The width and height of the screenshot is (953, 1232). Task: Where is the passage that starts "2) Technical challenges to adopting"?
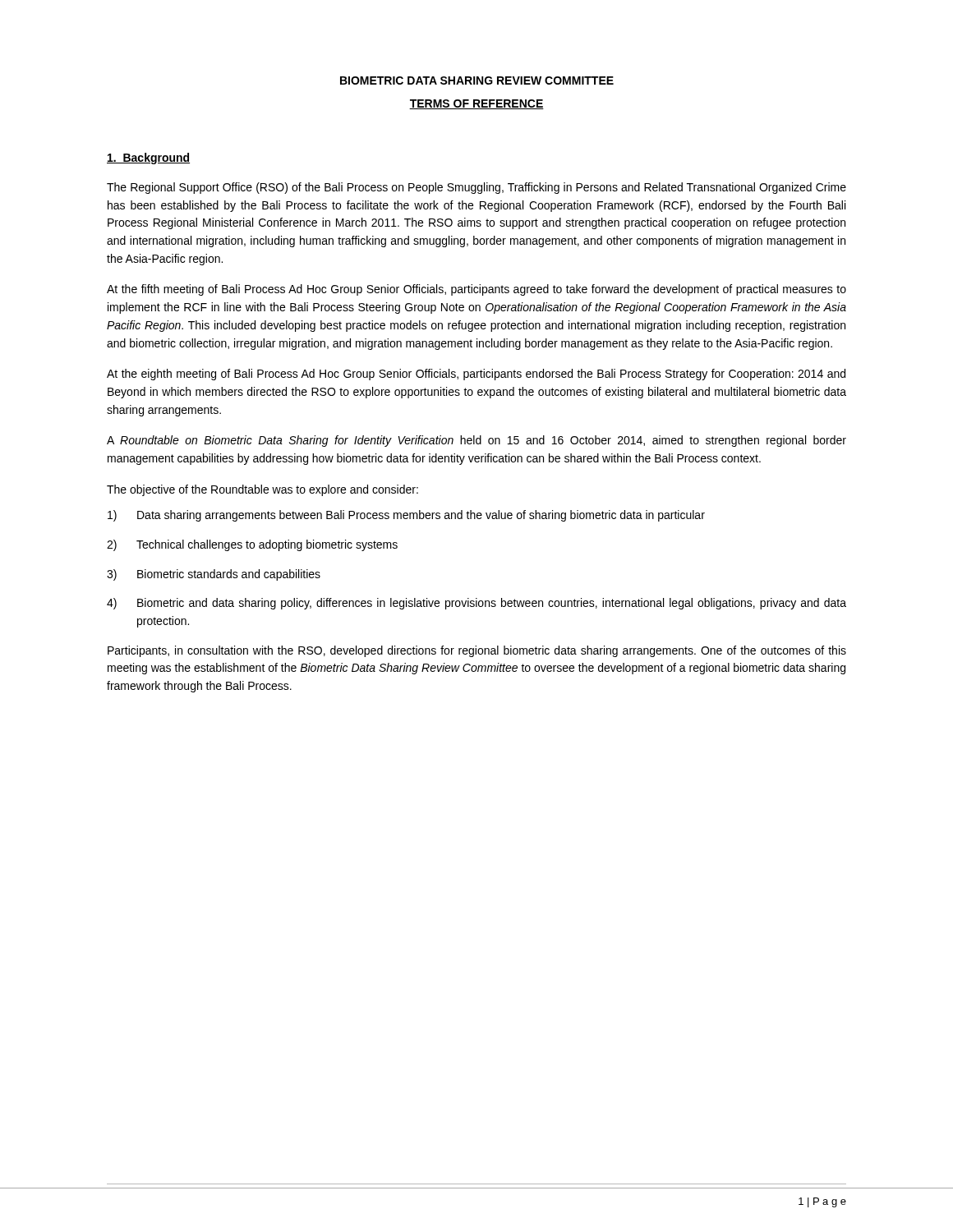coord(252,545)
